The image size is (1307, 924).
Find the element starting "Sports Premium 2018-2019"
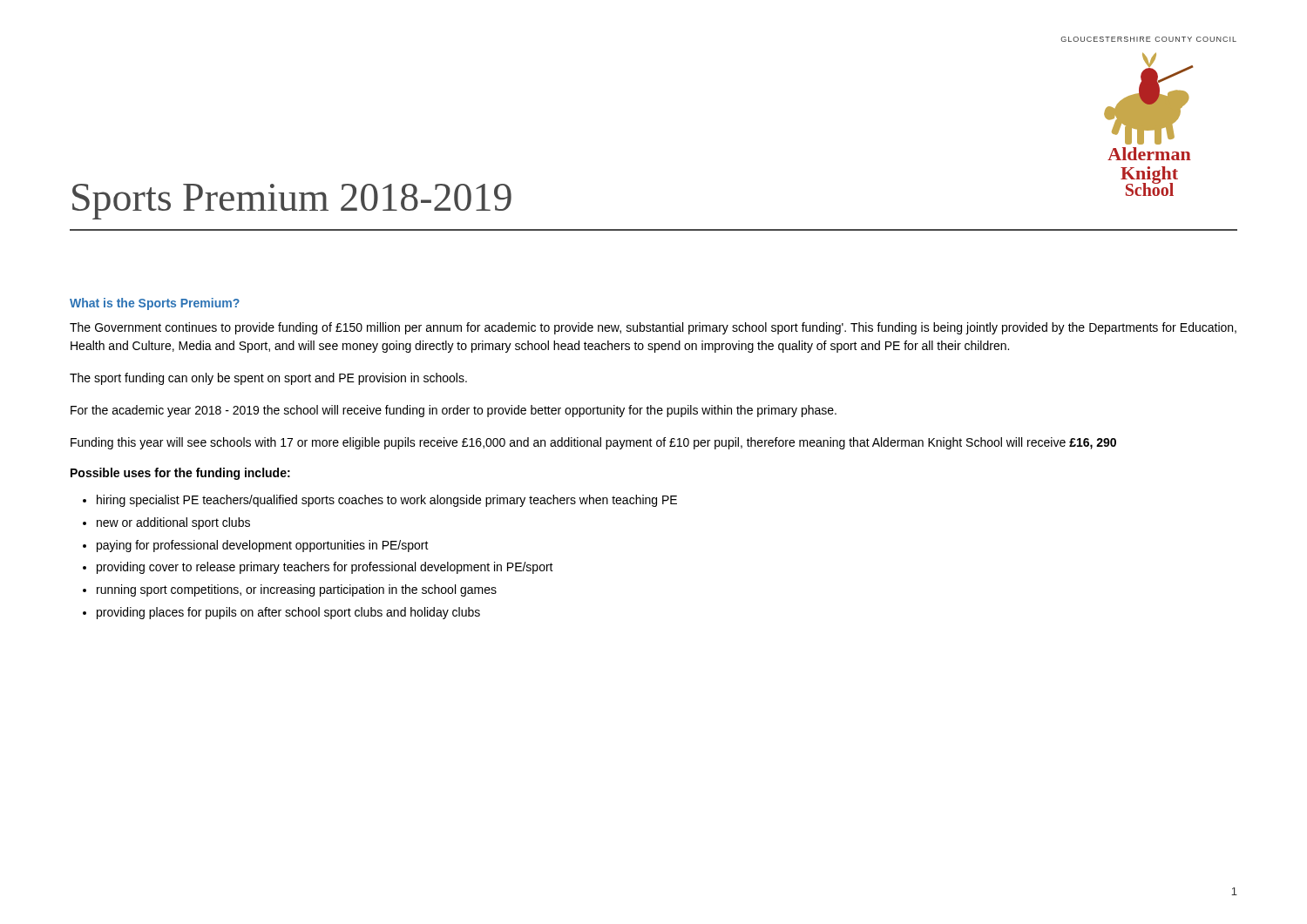point(272,196)
